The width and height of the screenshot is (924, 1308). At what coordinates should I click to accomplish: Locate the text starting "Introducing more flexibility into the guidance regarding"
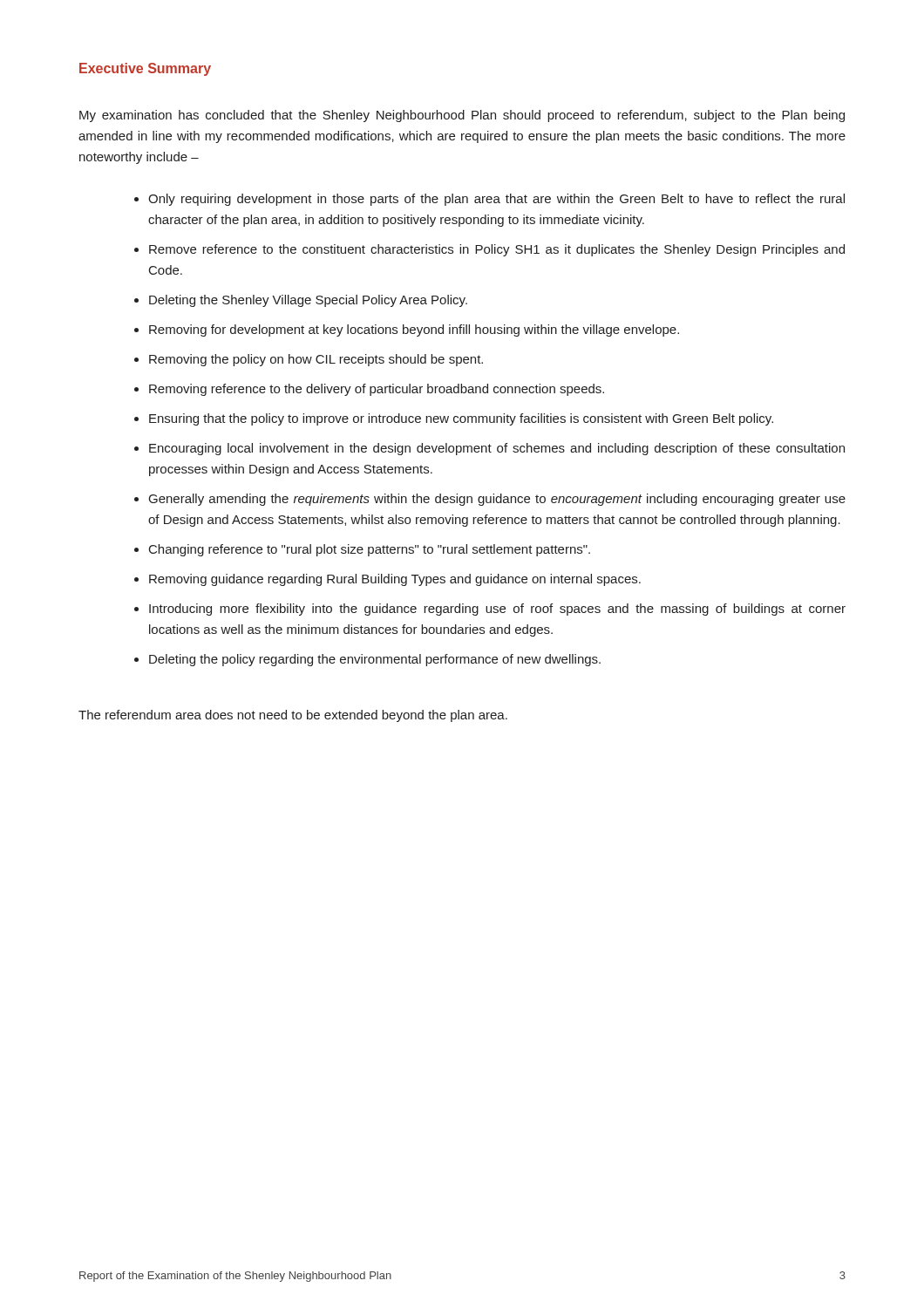click(x=497, y=619)
